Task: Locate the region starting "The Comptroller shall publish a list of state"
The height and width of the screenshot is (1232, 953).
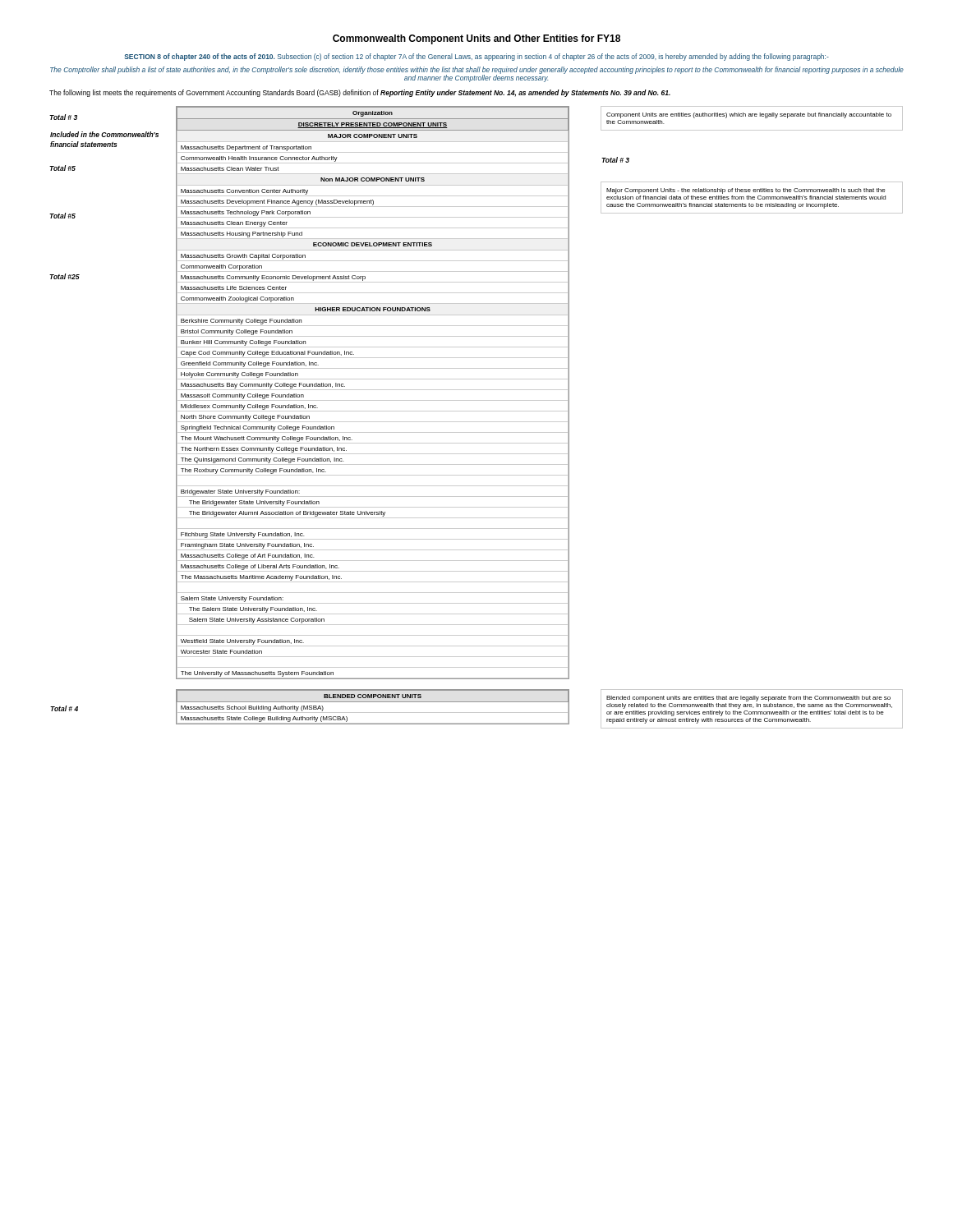Action: (476, 74)
